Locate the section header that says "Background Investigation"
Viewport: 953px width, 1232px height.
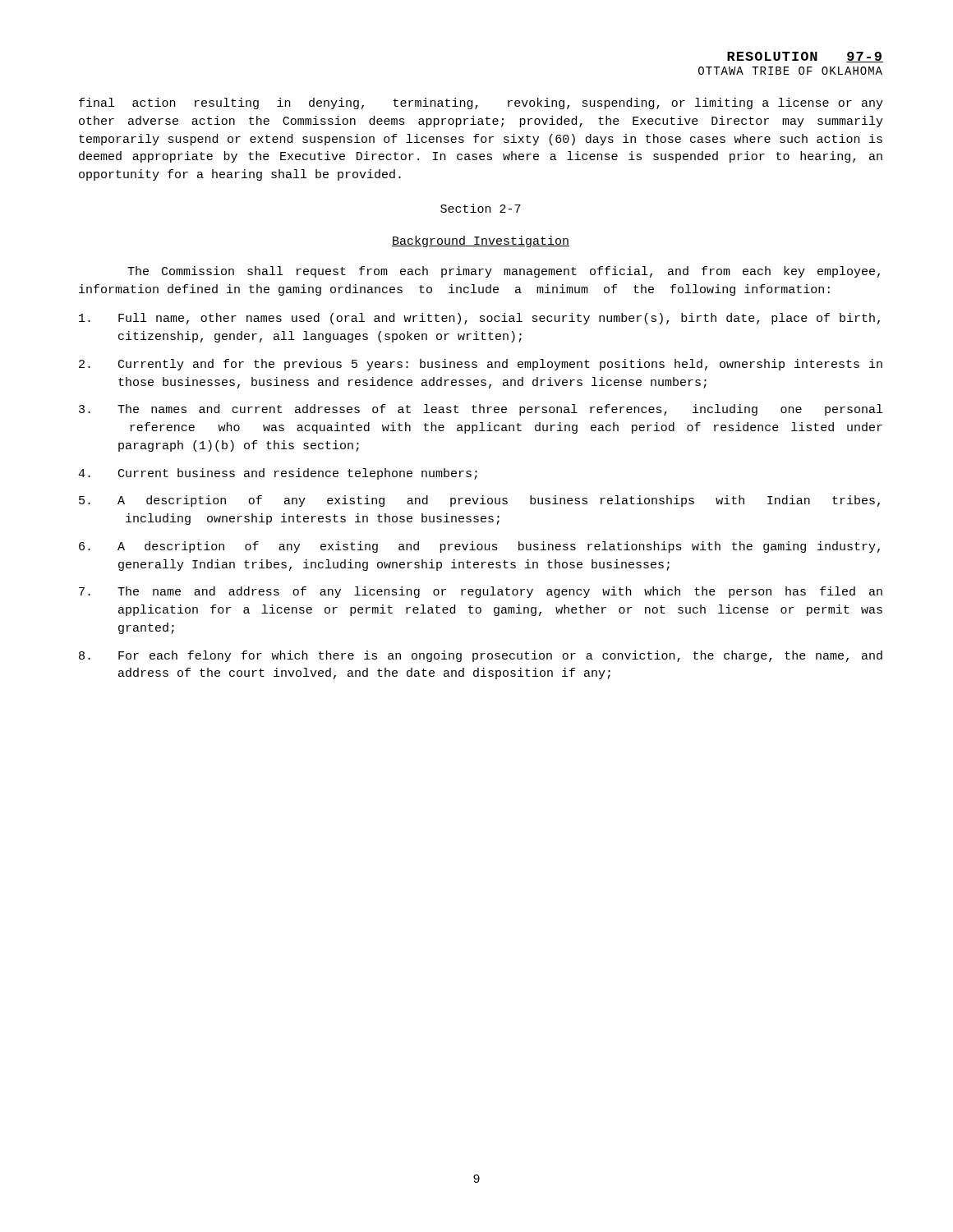481,242
